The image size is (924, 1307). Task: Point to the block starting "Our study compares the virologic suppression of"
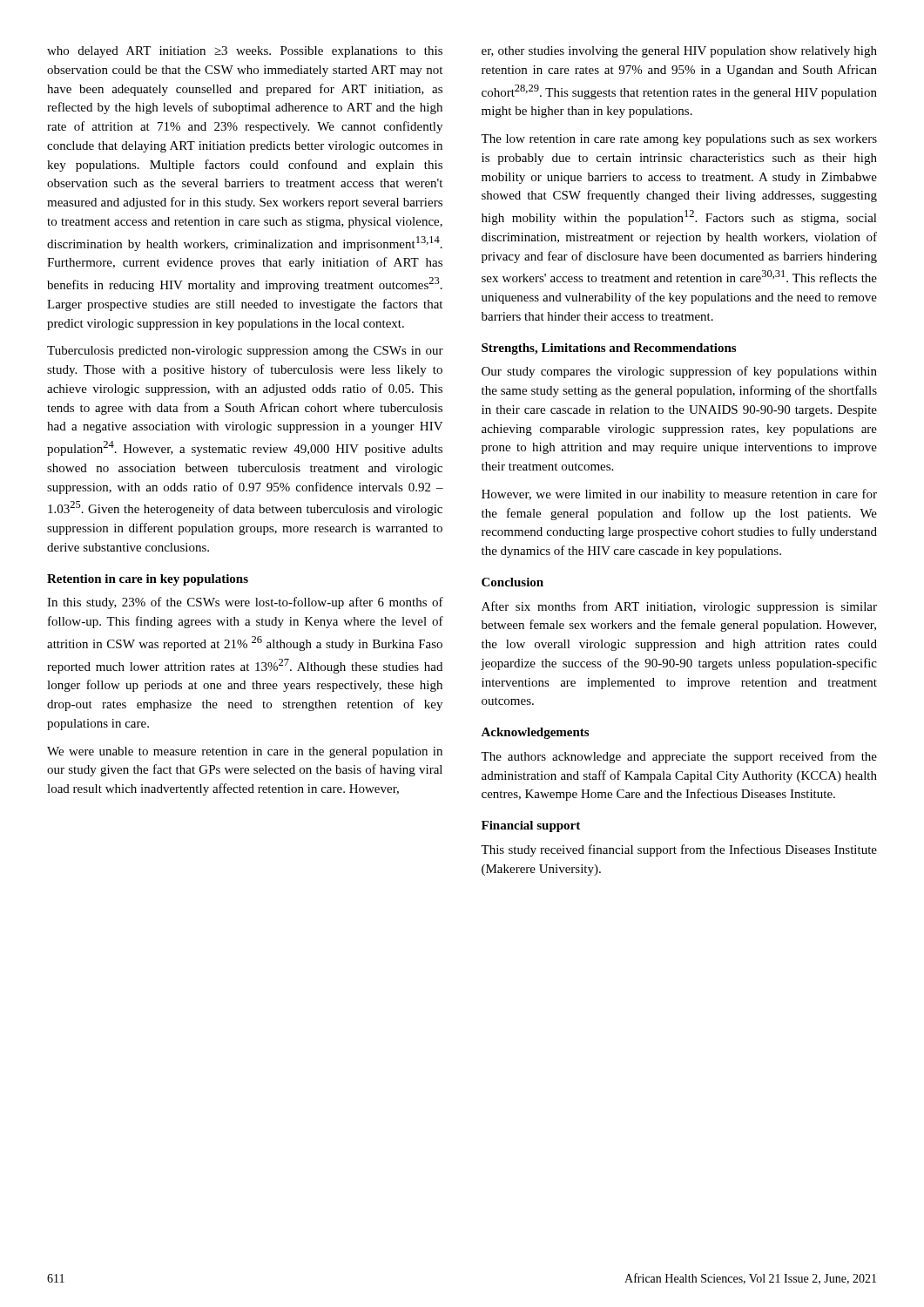pos(679,462)
